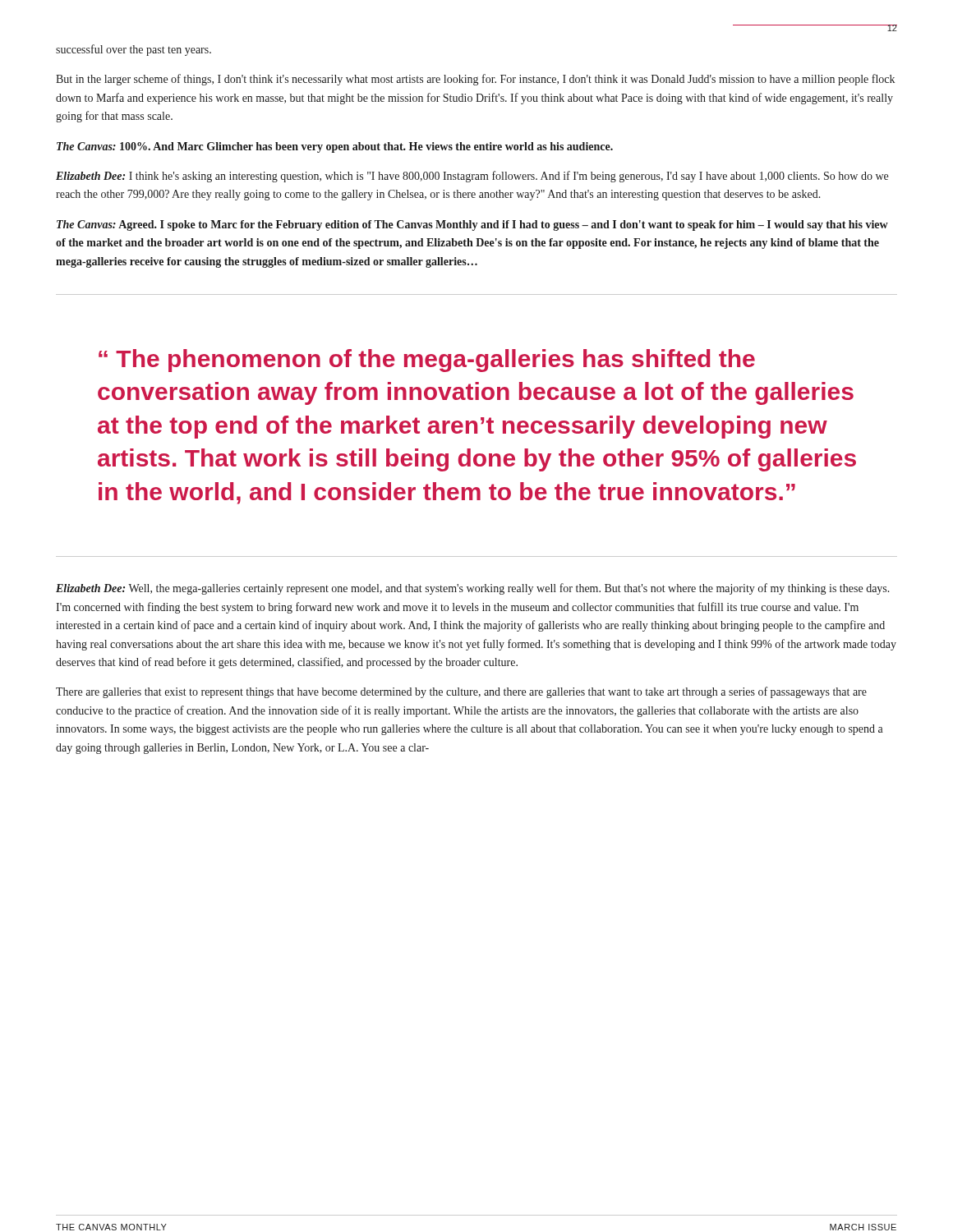Select the text block with the text "But in the larger scheme of things, I"
953x1232 pixels.
[475, 98]
